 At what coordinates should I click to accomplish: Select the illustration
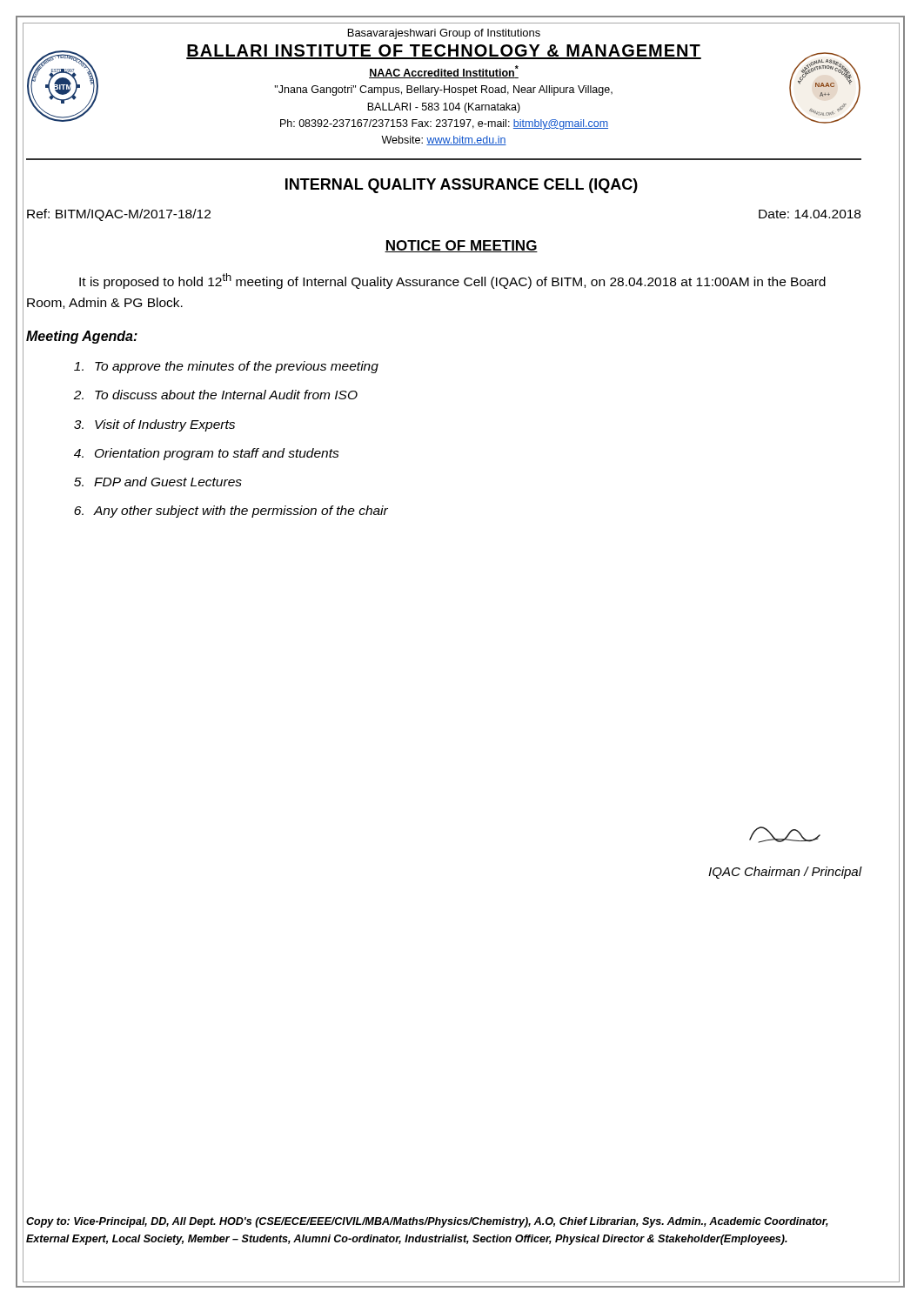tap(785, 844)
